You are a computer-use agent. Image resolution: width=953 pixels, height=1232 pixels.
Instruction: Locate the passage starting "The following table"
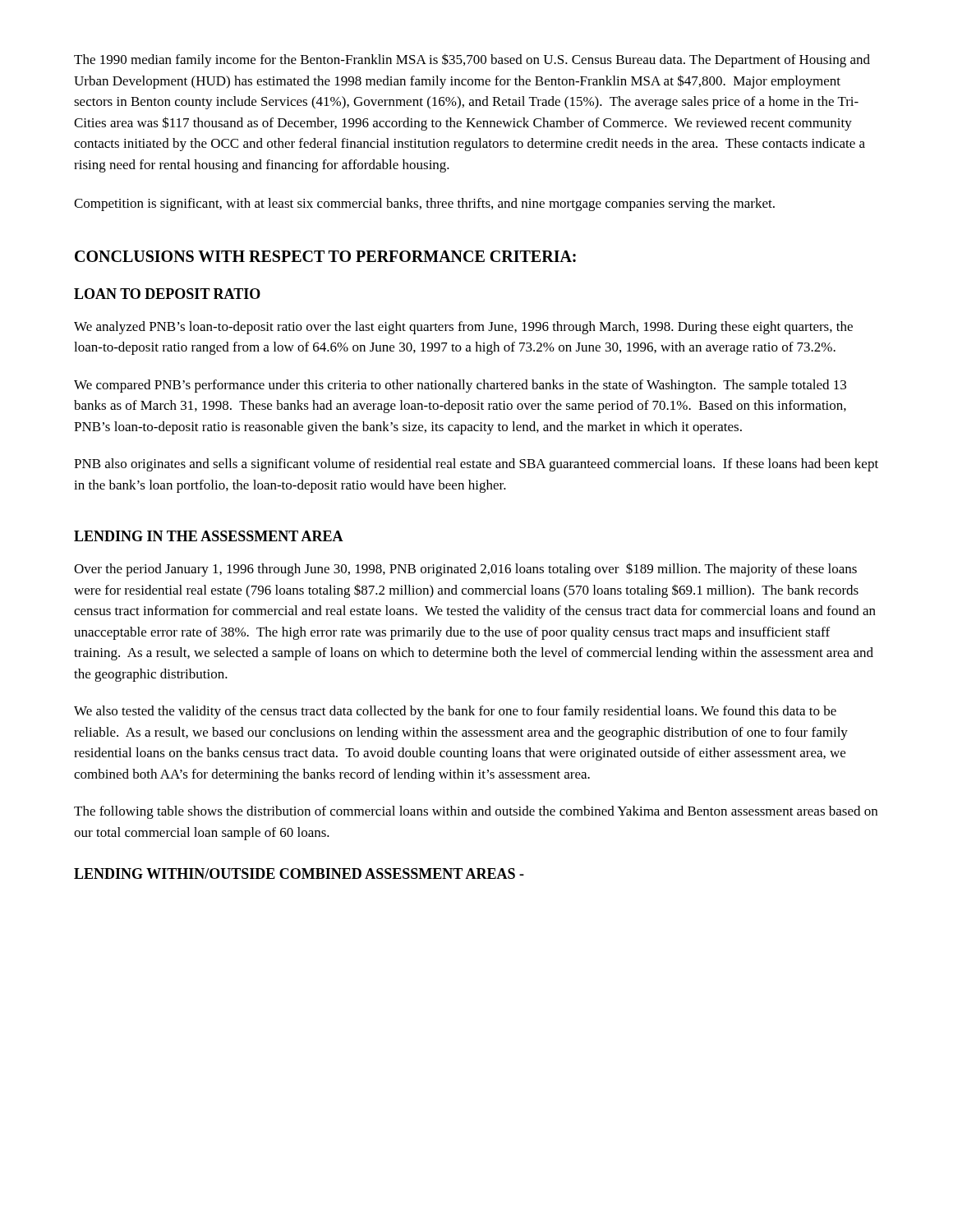click(x=476, y=822)
